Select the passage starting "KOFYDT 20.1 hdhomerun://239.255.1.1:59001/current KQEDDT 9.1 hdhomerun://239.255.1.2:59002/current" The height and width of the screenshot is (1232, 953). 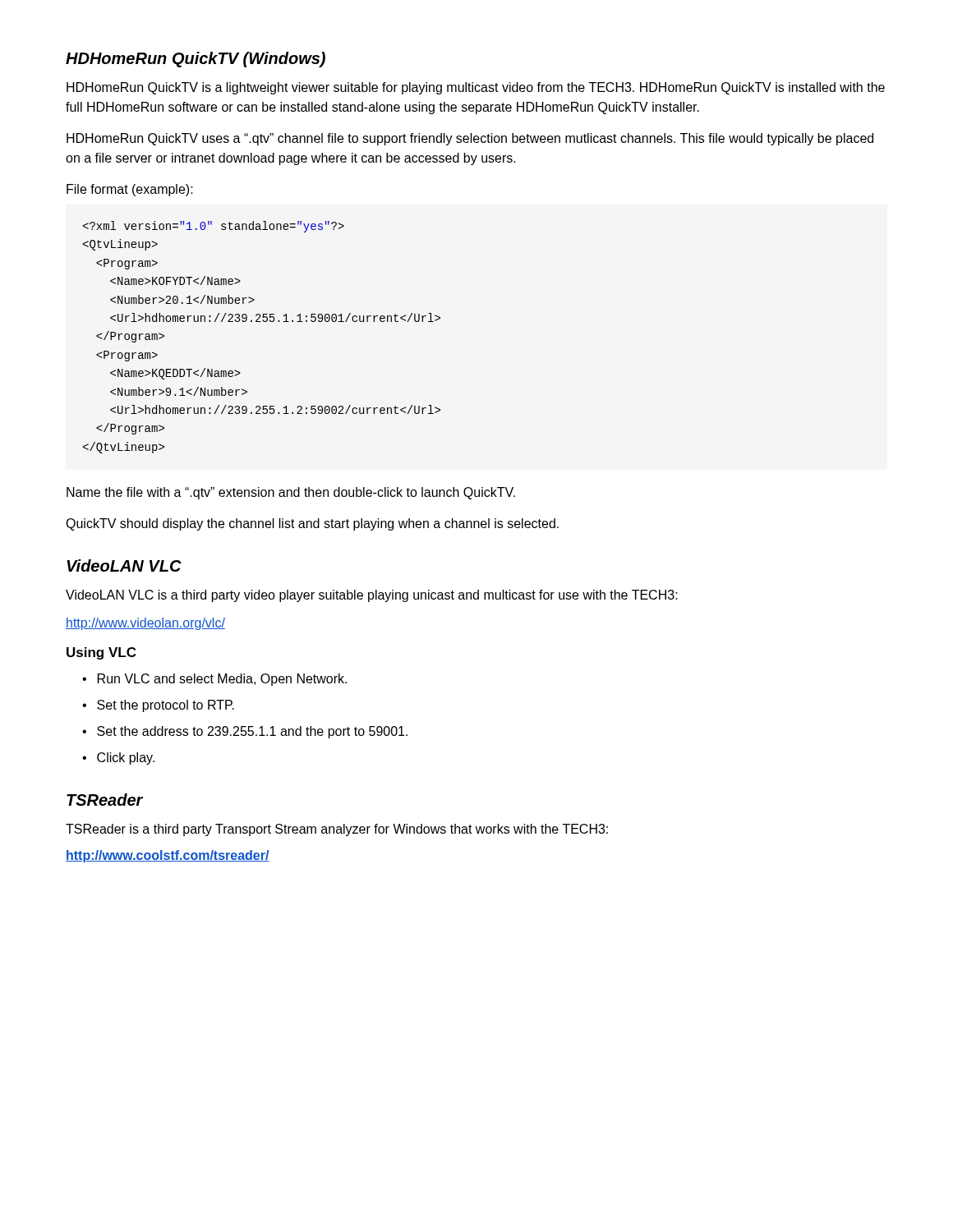pos(214,227)
